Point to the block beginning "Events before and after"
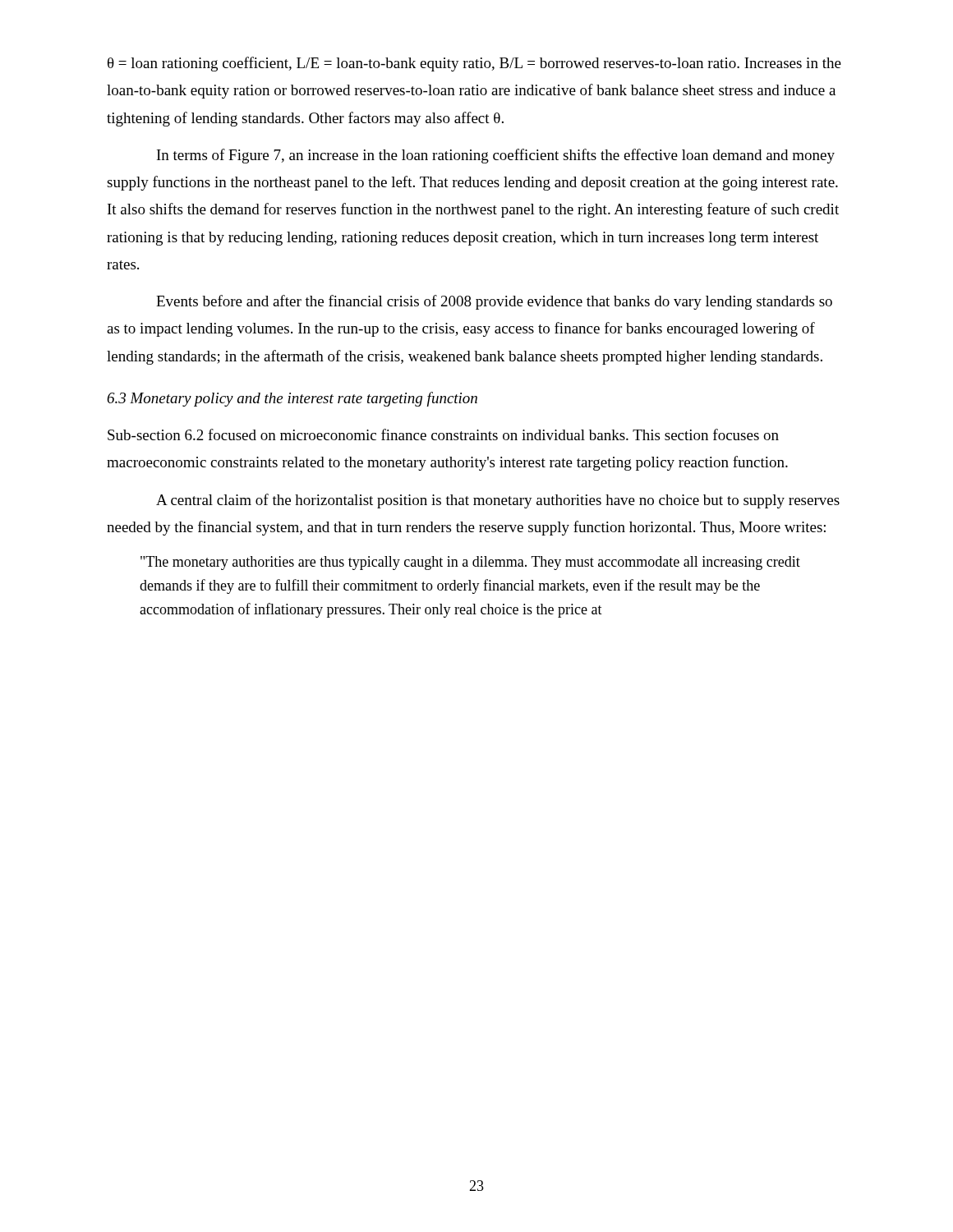The width and height of the screenshot is (953, 1232). click(470, 328)
